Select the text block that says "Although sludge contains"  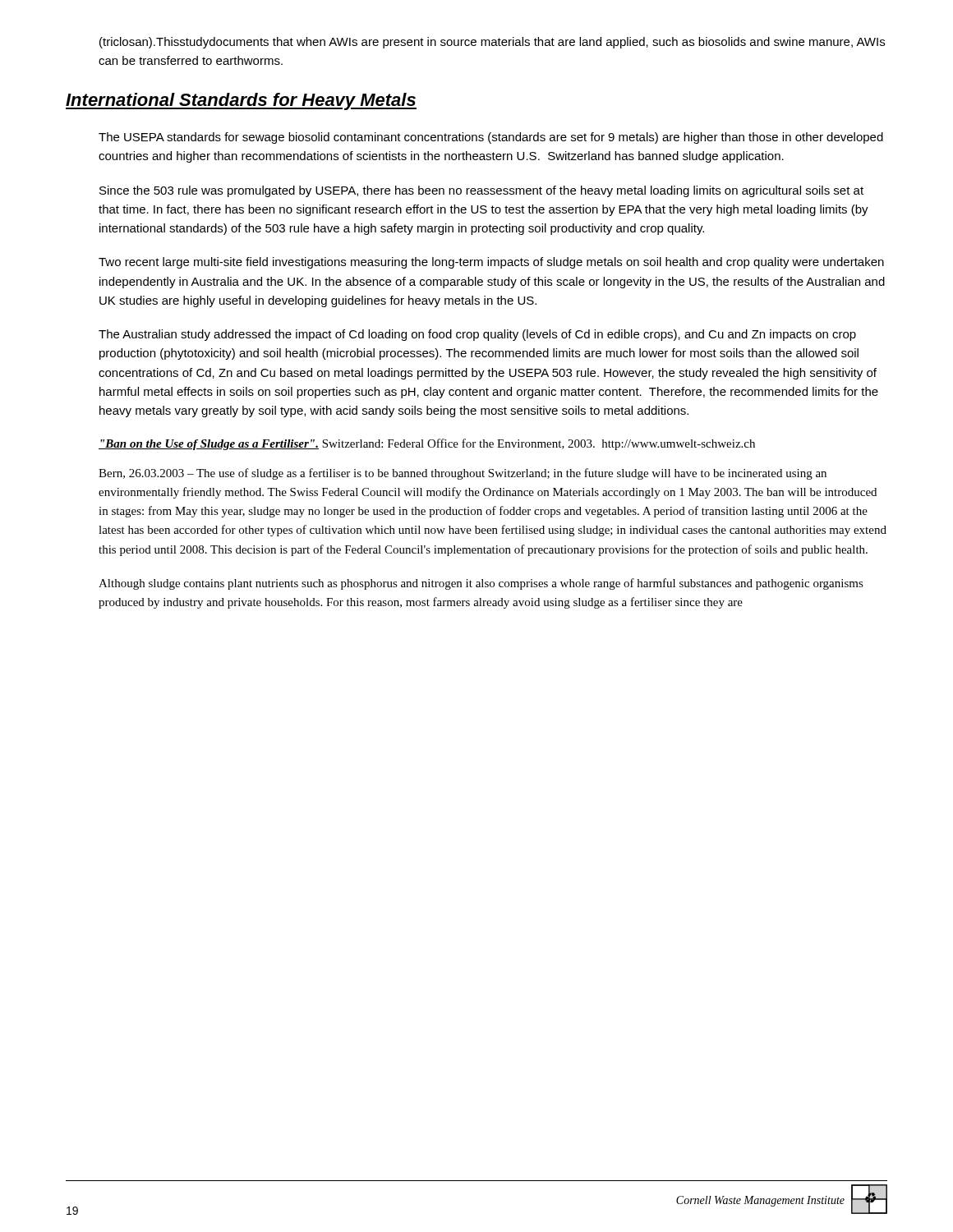(481, 592)
